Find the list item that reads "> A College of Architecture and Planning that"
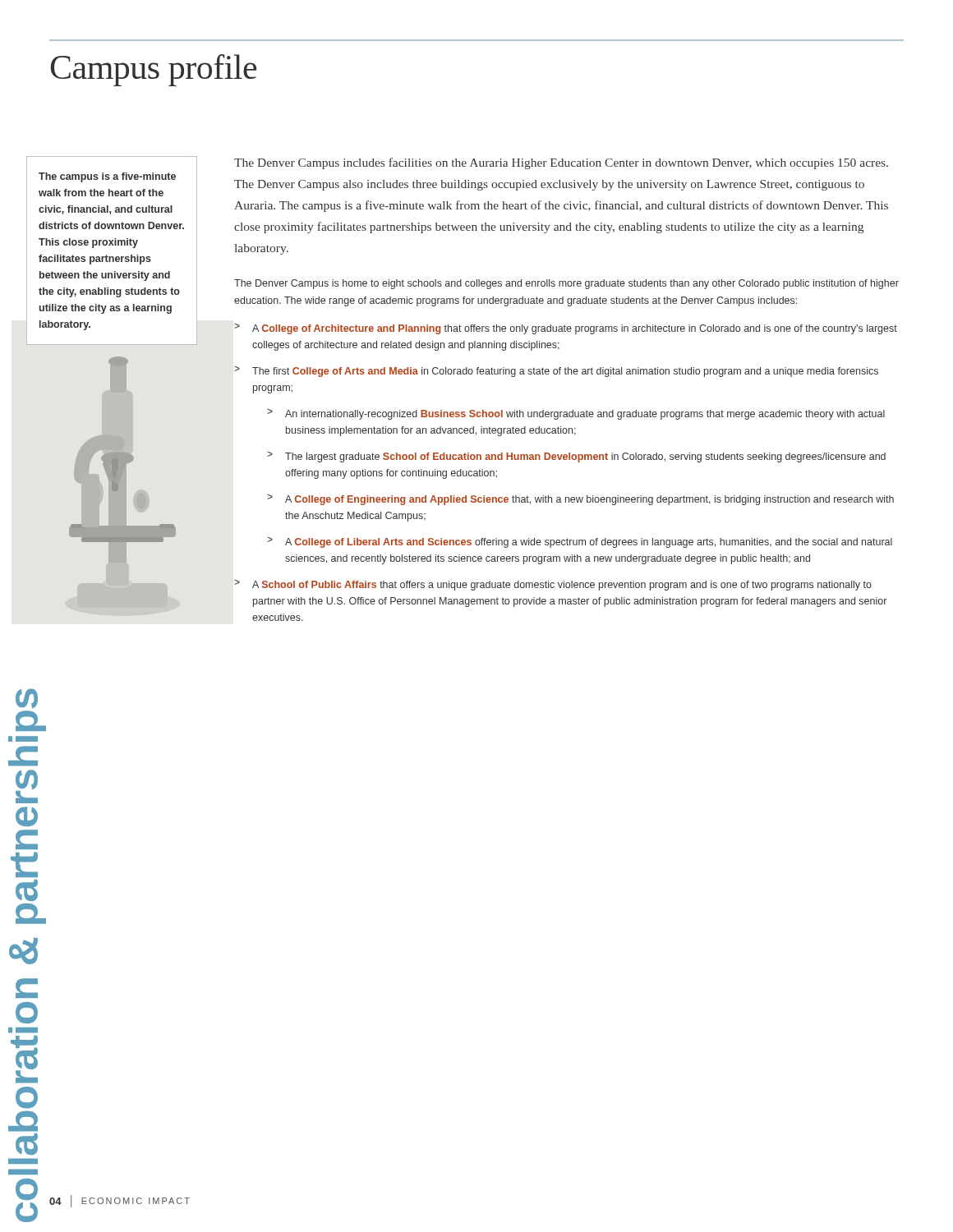The image size is (953, 1232). 569,337
